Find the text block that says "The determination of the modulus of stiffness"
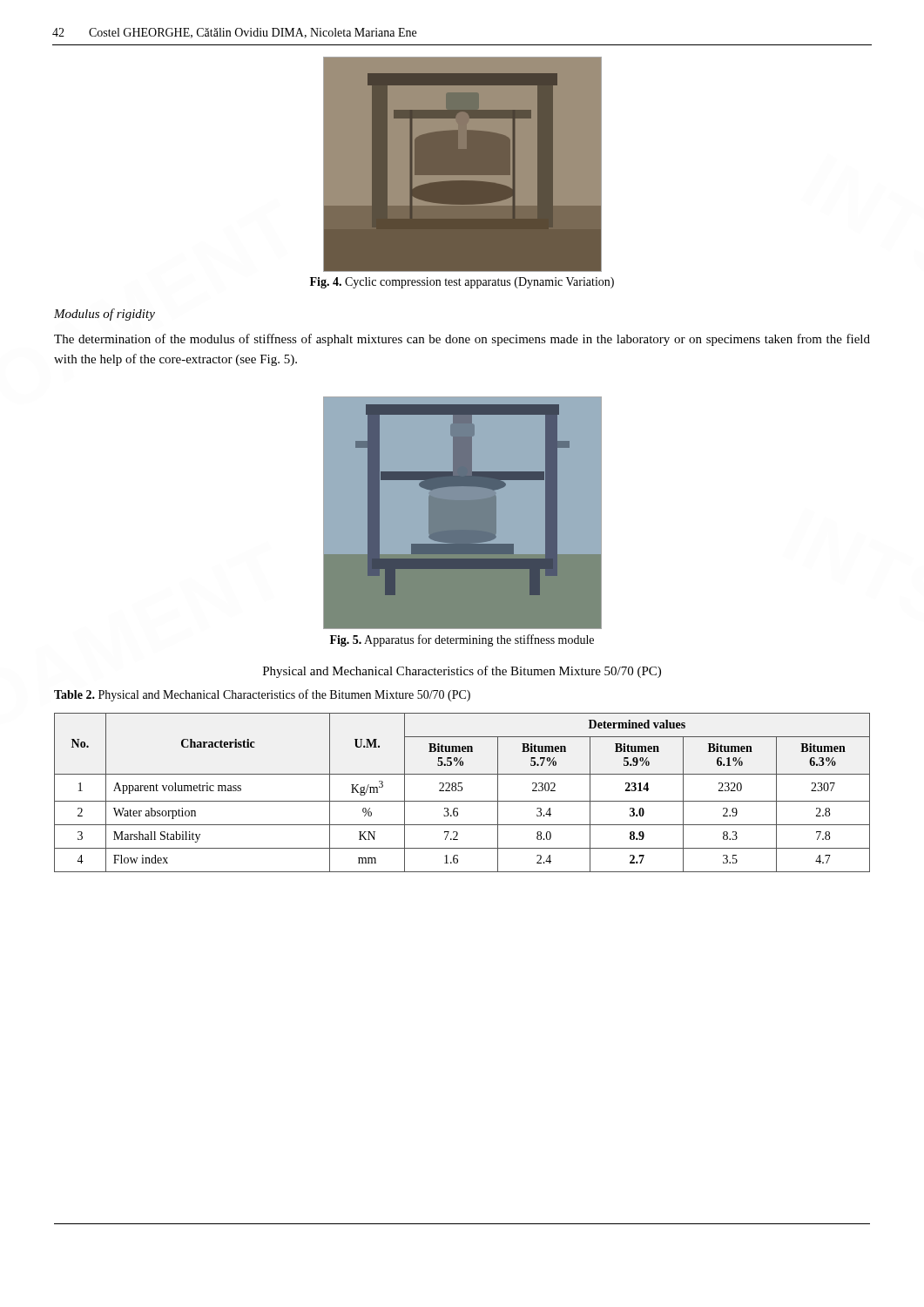 (x=462, y=349)
